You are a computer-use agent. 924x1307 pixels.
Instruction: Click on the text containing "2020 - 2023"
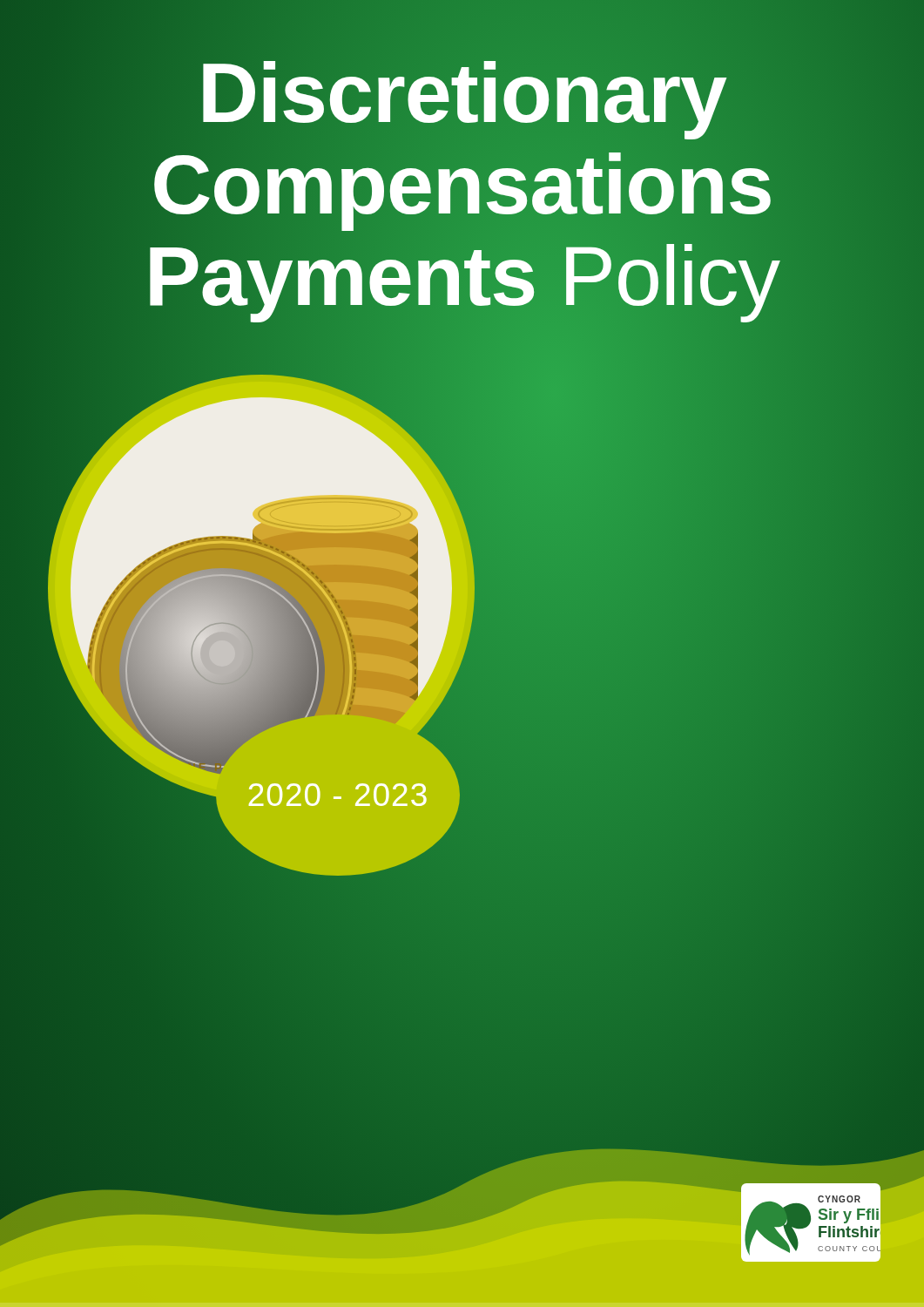tap(338, 795)
